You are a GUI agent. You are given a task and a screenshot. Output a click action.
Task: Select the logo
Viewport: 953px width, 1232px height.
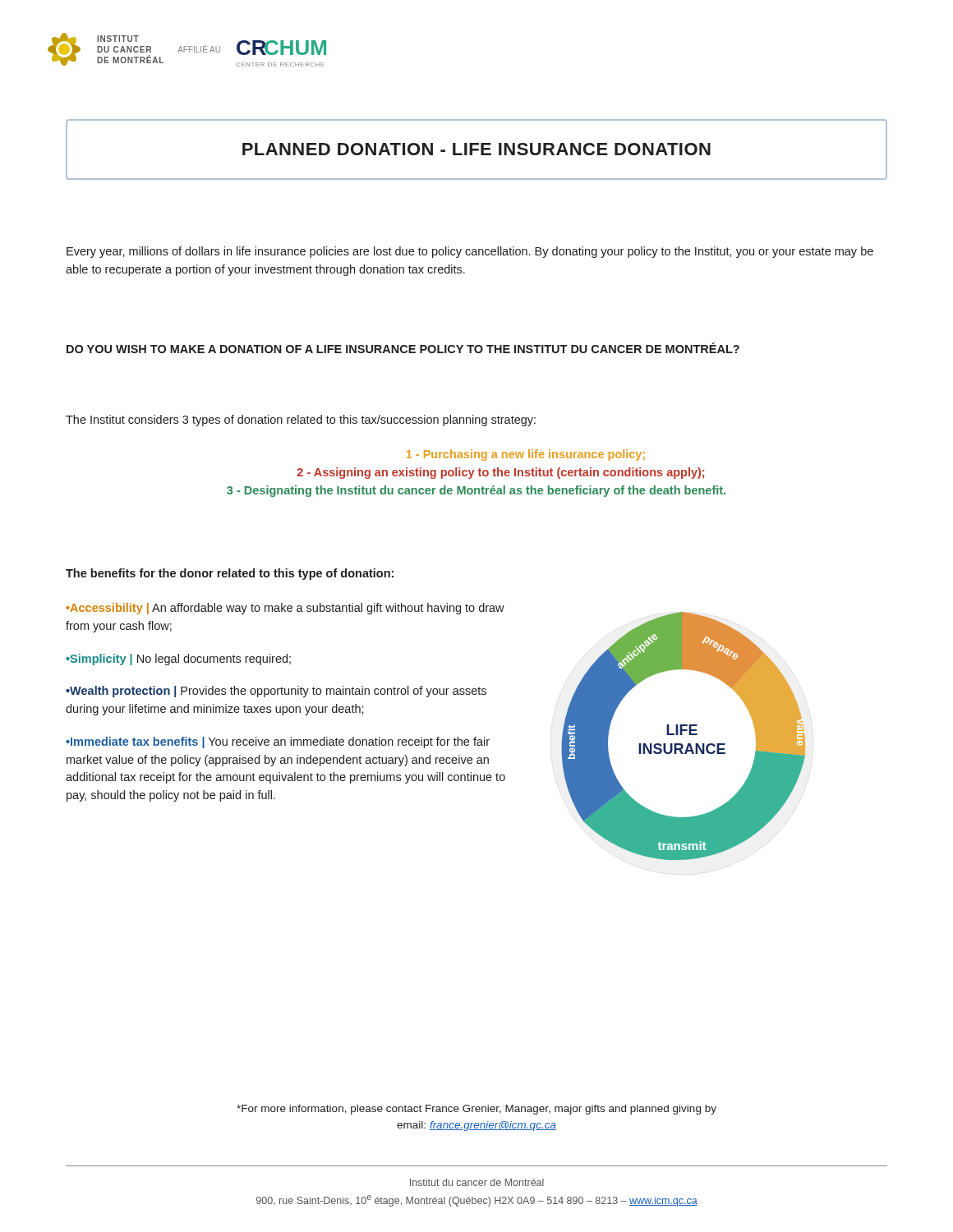click(186, 50)
